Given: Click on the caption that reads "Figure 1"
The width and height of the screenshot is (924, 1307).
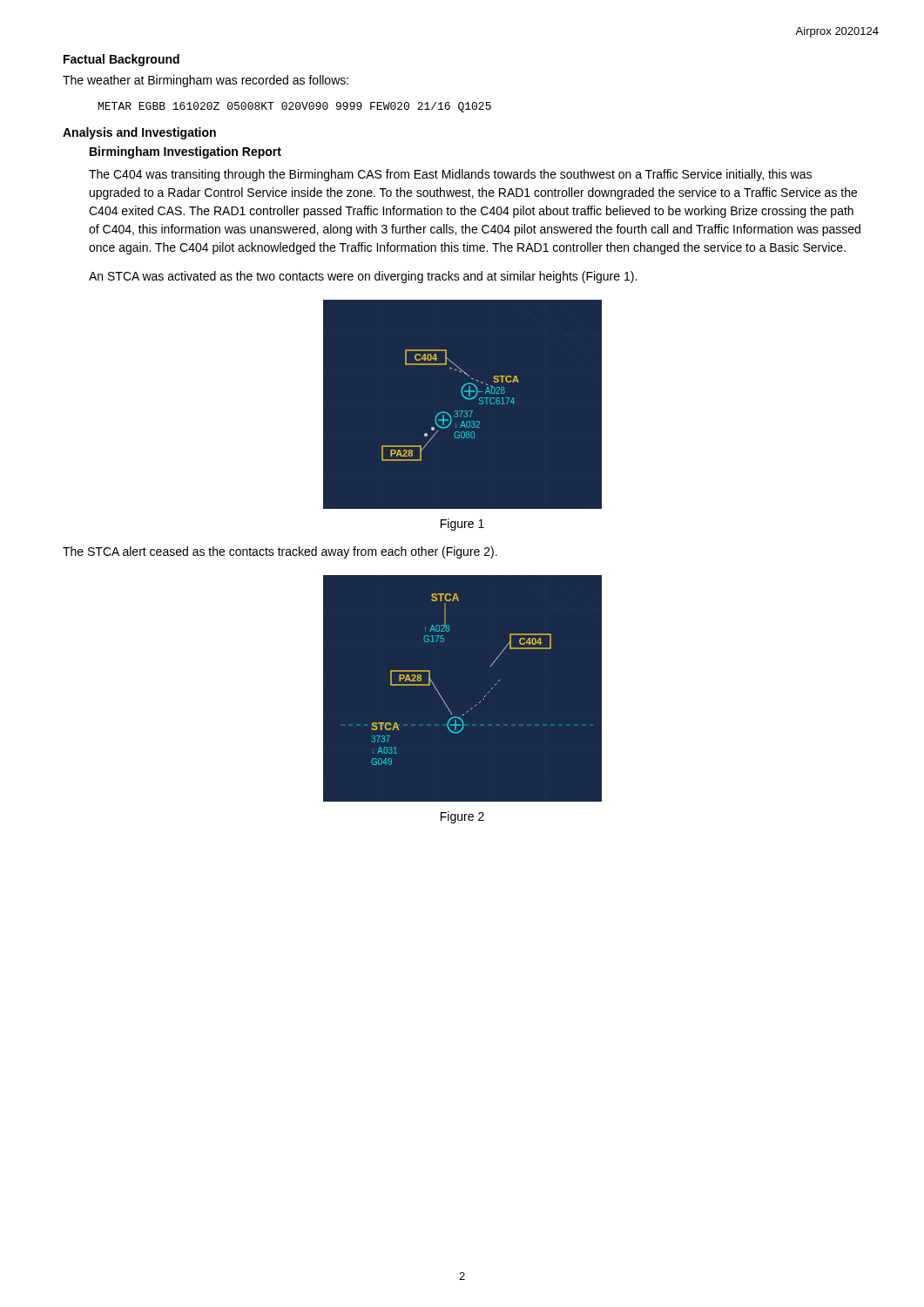Looking at the screenshot, I should (462, 524).
